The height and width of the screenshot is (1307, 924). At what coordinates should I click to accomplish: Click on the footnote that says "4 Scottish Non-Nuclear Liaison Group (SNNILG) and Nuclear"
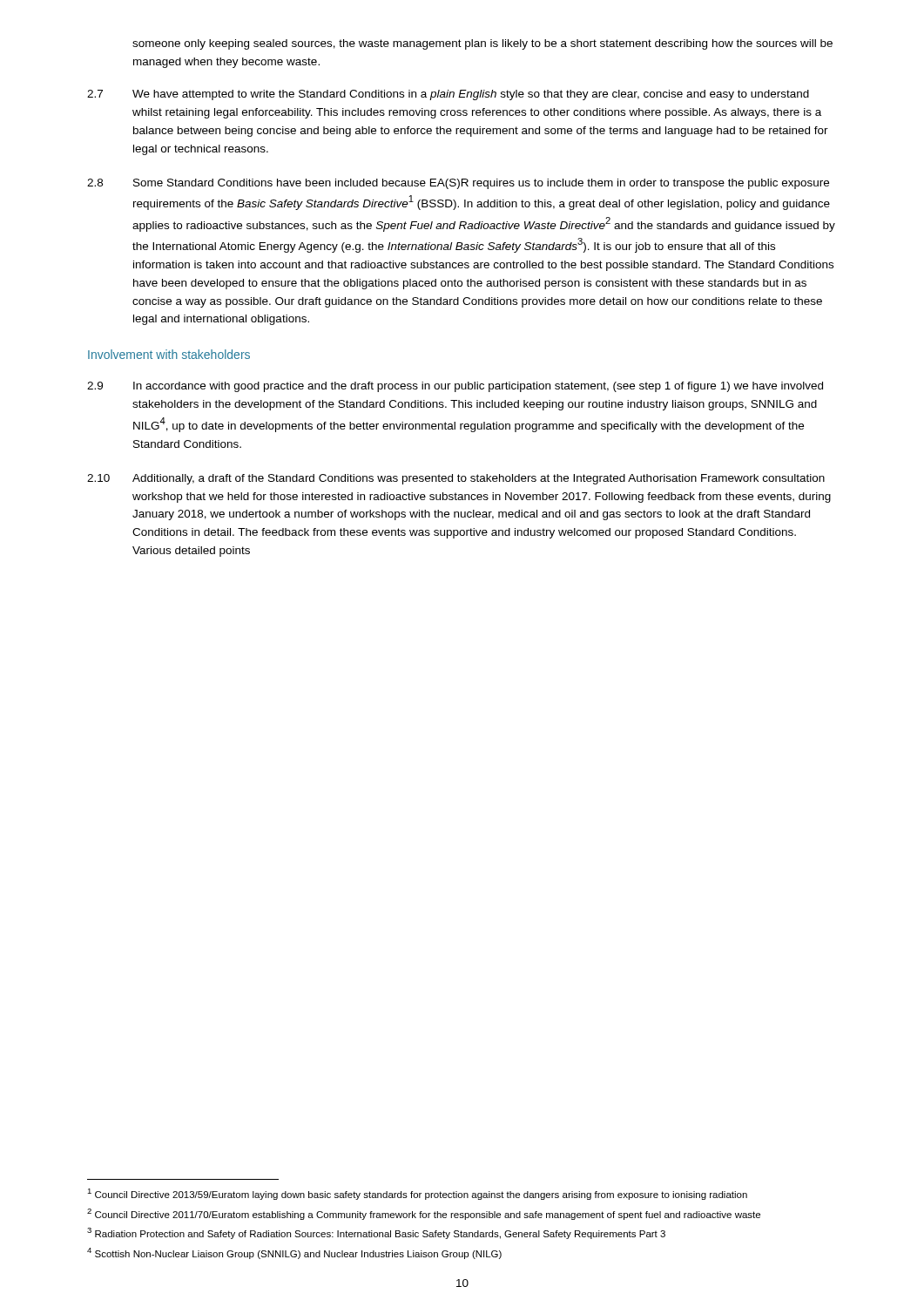(x=295, y=1252)
